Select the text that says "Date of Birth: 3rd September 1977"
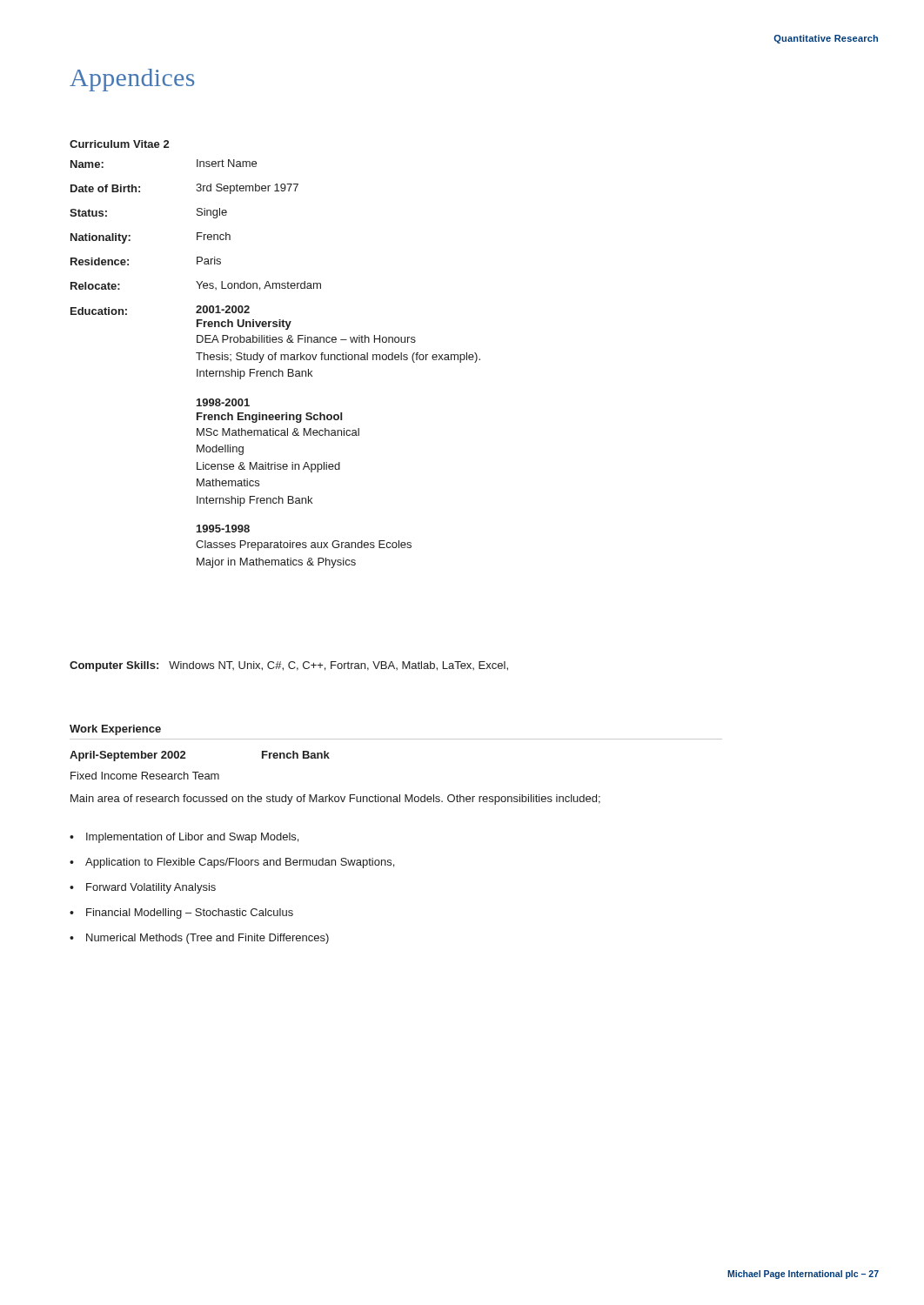The width and height of the screenshot is (924, 1305). click(106, 188)
